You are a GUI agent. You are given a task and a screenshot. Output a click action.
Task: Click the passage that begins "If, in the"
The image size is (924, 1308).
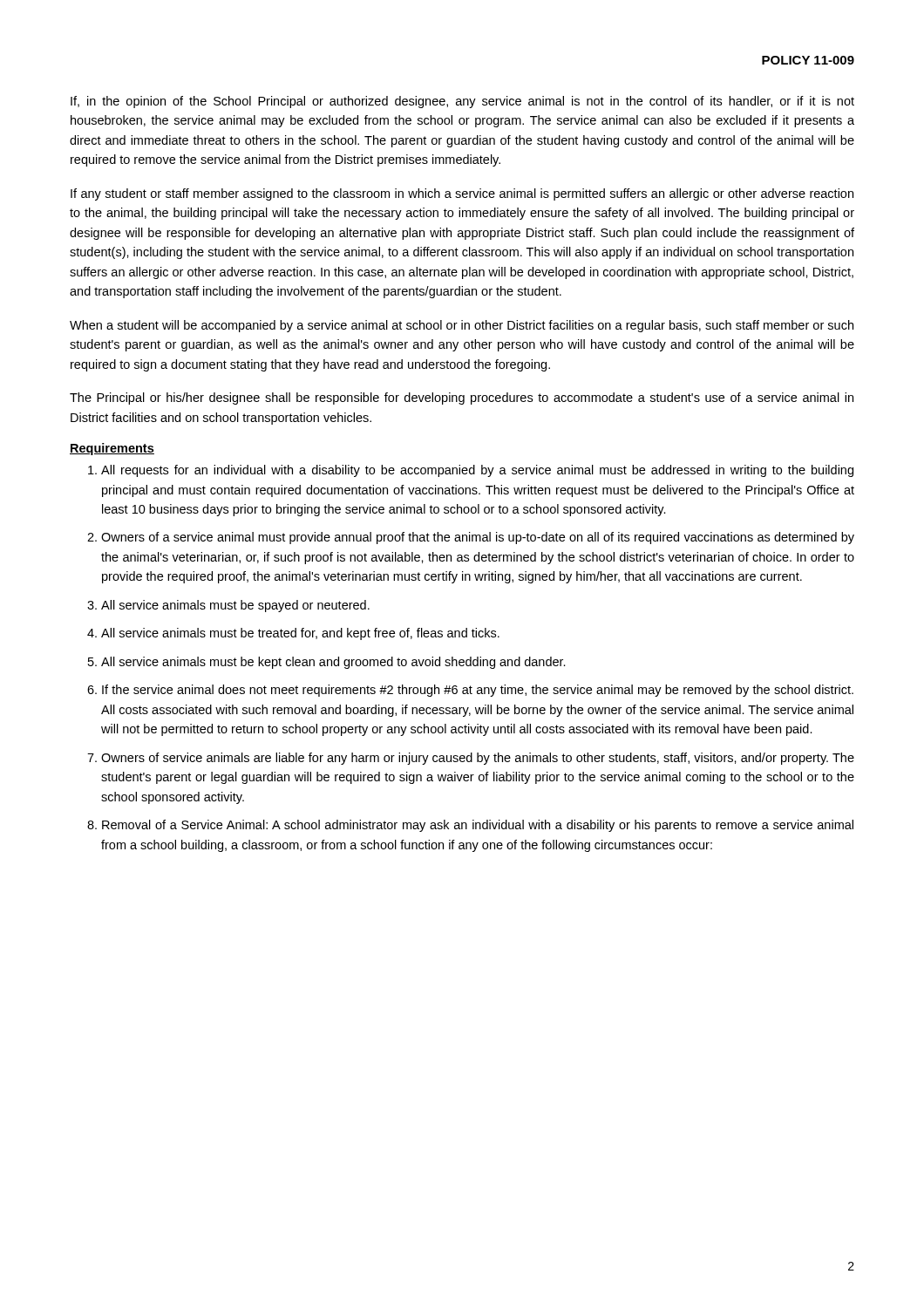pos(462,131)
